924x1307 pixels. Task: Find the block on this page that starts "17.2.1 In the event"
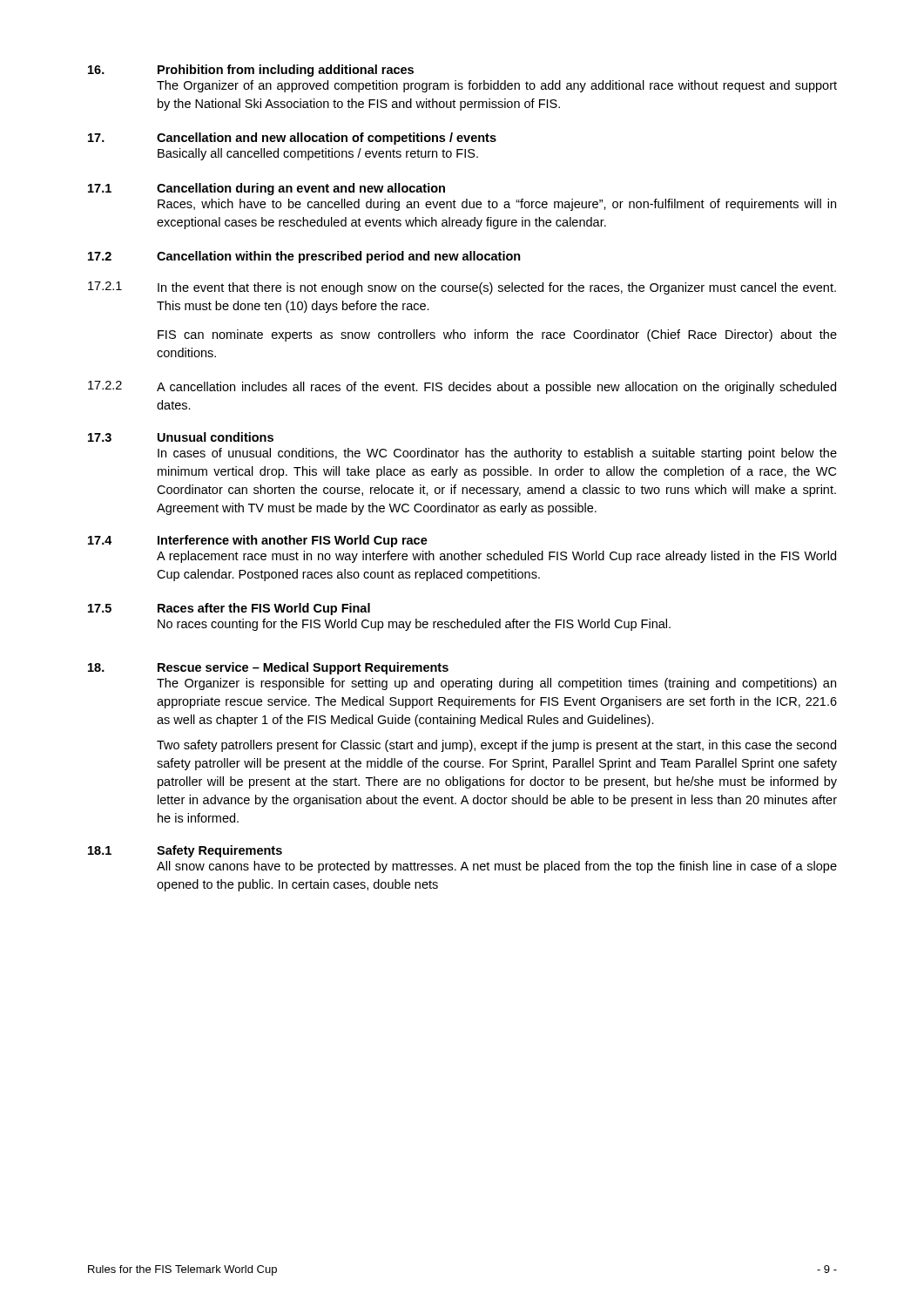pos(462,321)
